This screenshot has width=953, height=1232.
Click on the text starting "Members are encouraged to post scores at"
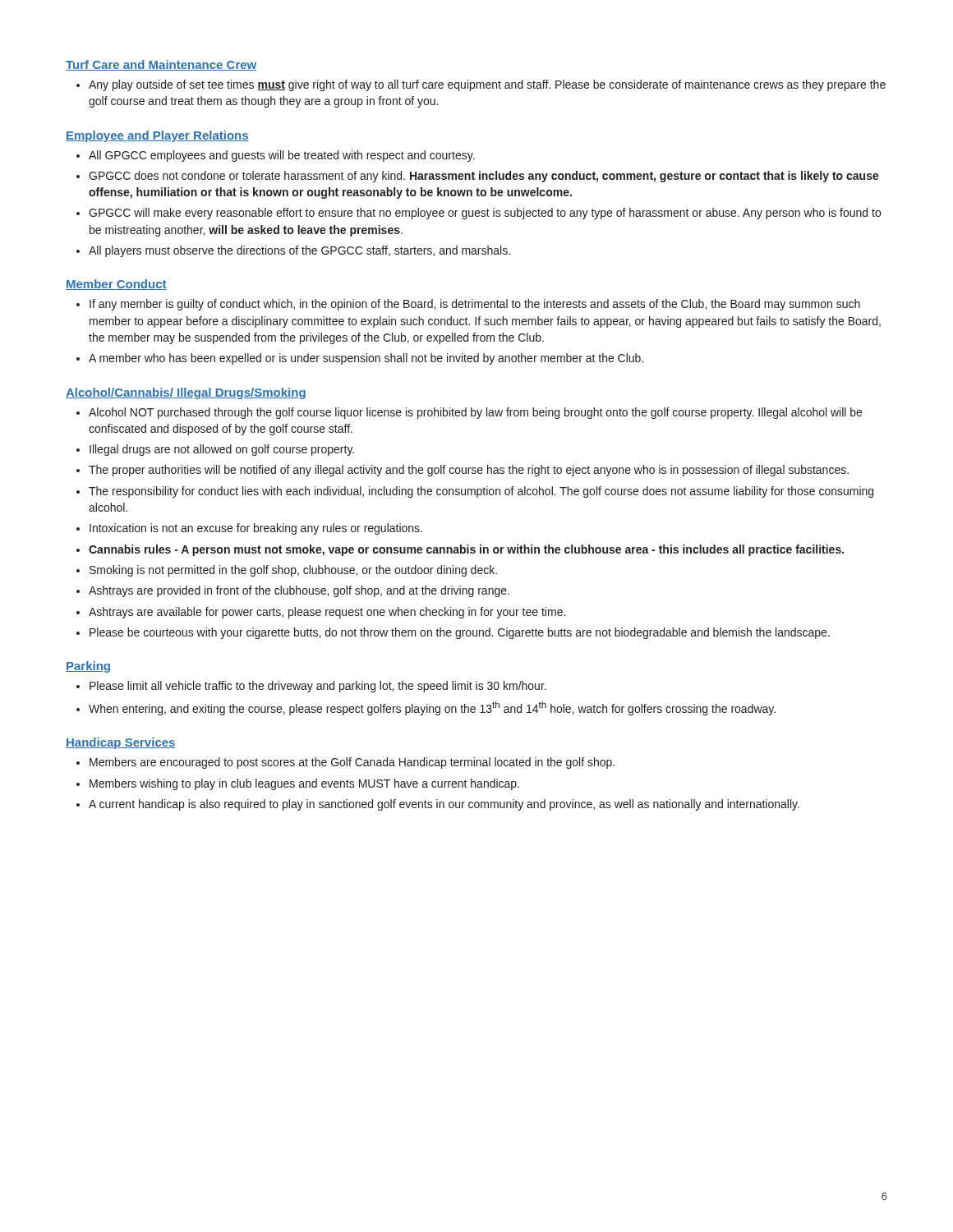352,762
